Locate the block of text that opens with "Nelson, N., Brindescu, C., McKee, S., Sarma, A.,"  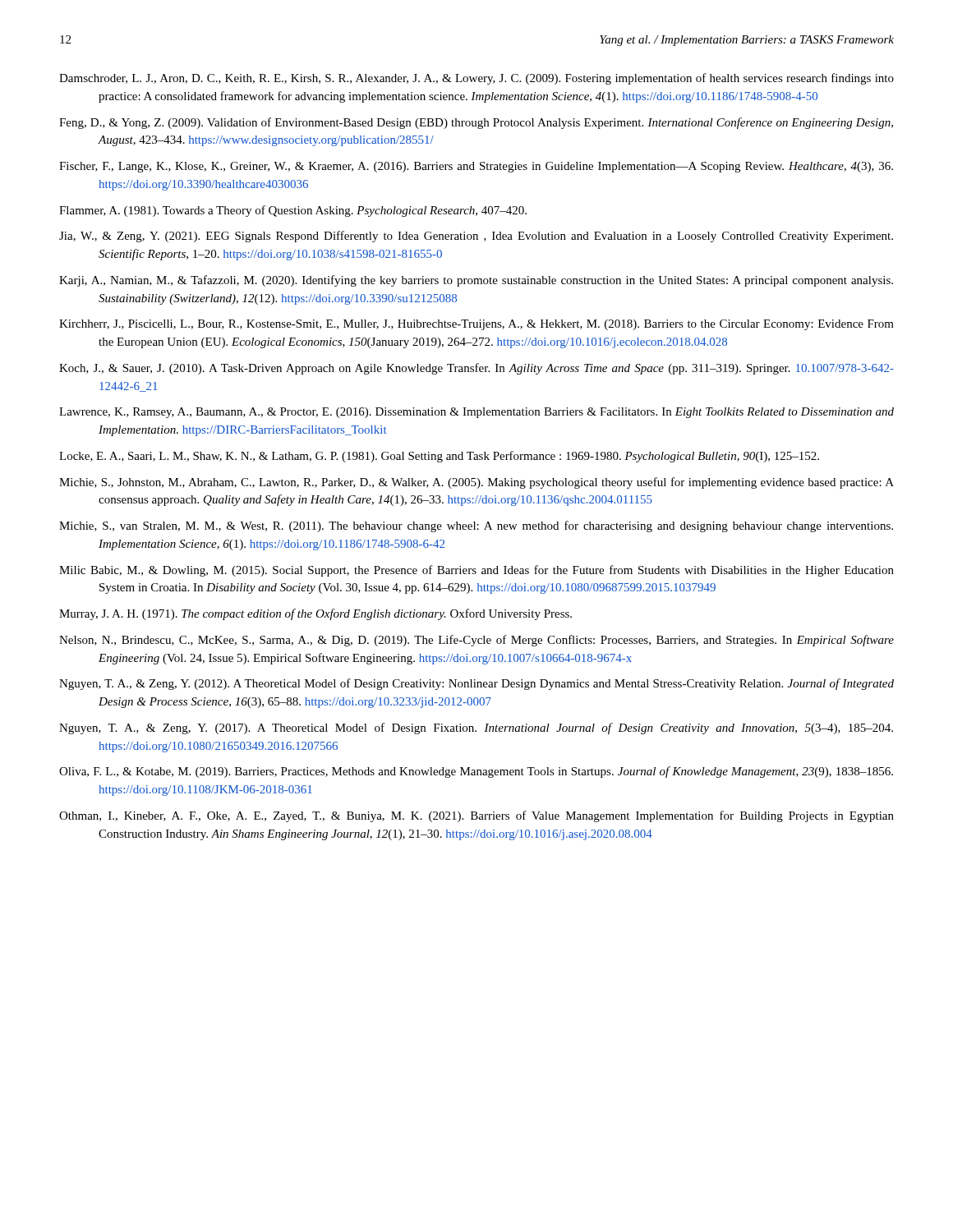pyautogui.click(x=476, y=649)
